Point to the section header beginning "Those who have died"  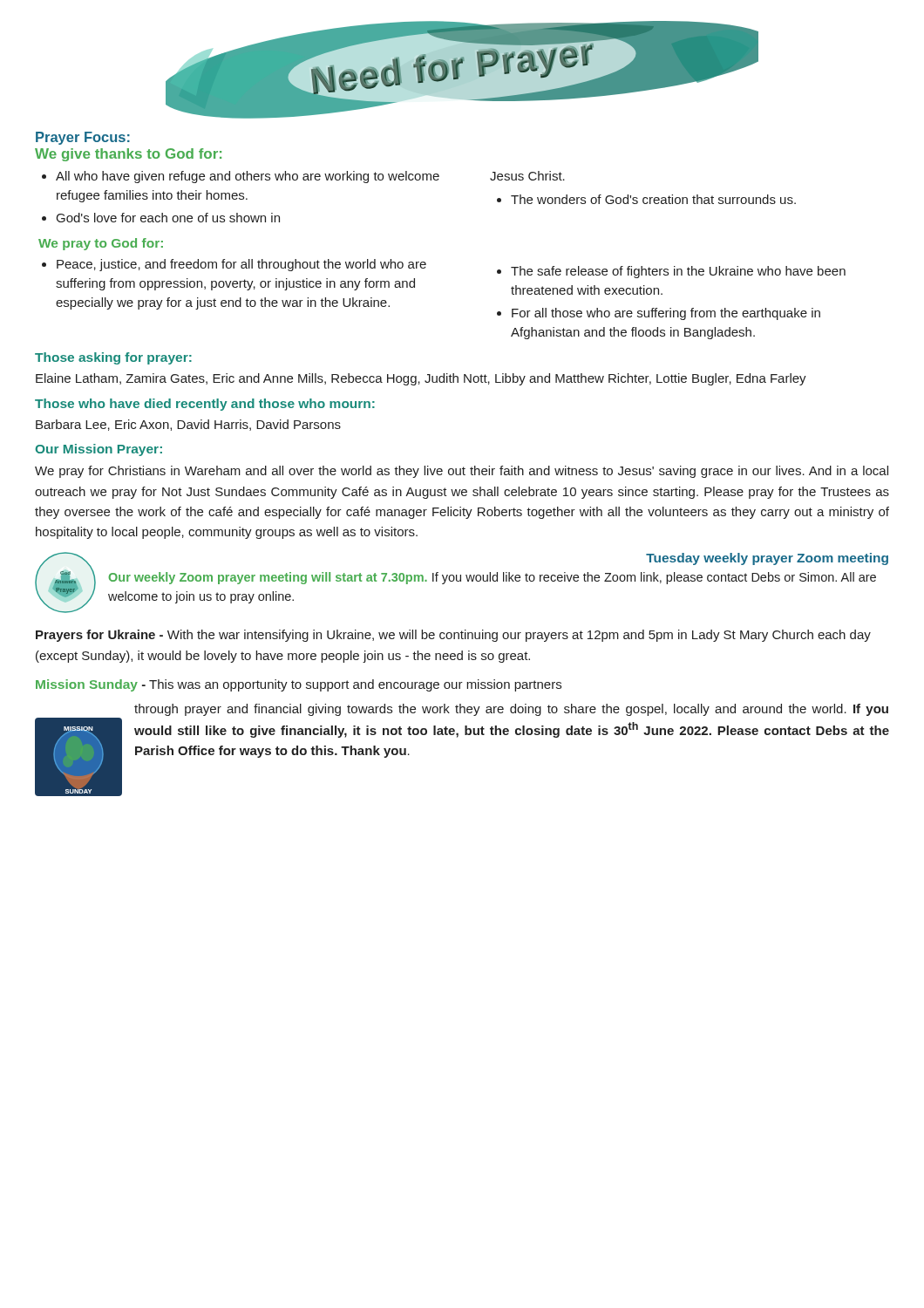click(x=205, y=403)
